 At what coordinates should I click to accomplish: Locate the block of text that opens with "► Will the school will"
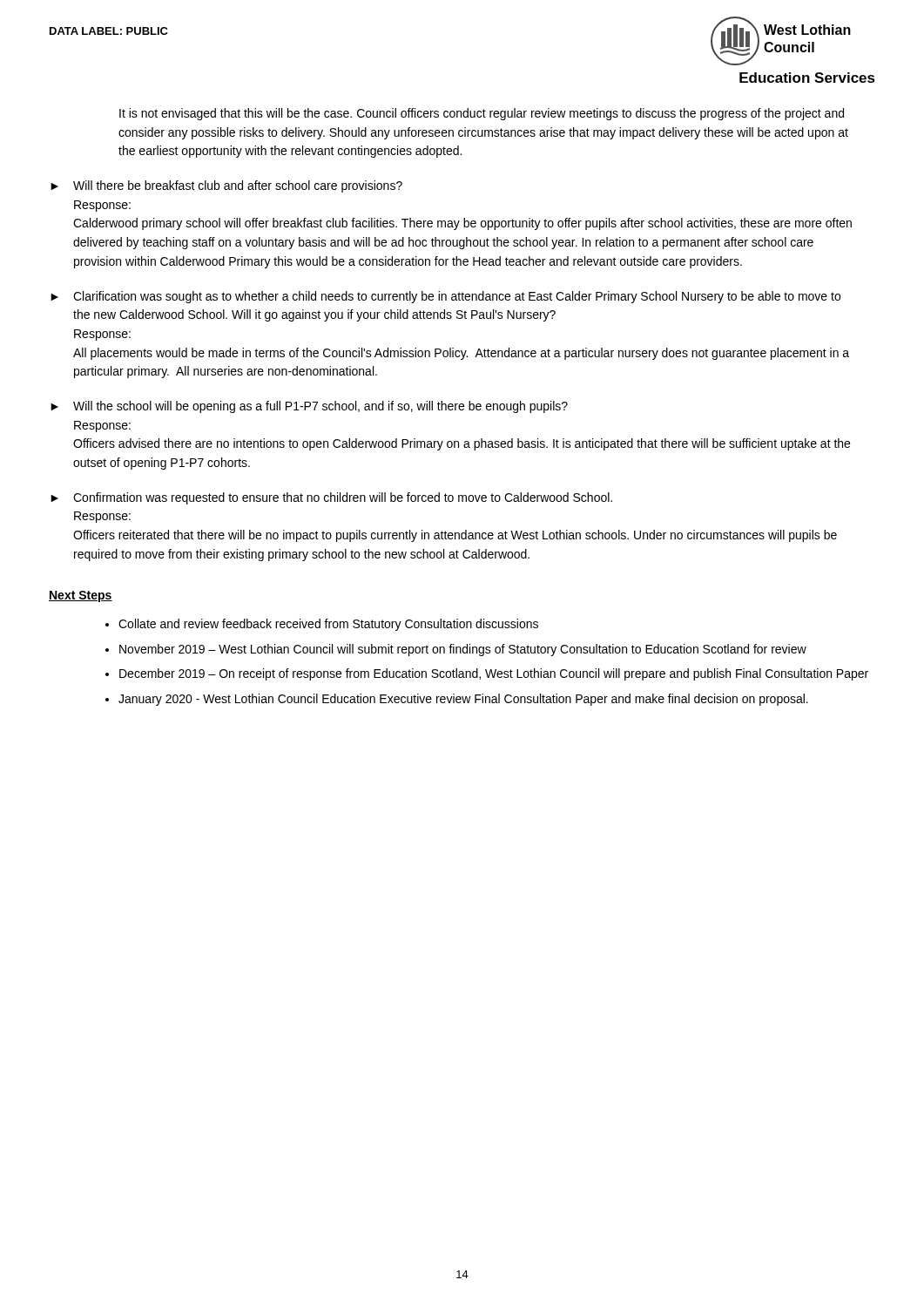[x=453, y=435]
